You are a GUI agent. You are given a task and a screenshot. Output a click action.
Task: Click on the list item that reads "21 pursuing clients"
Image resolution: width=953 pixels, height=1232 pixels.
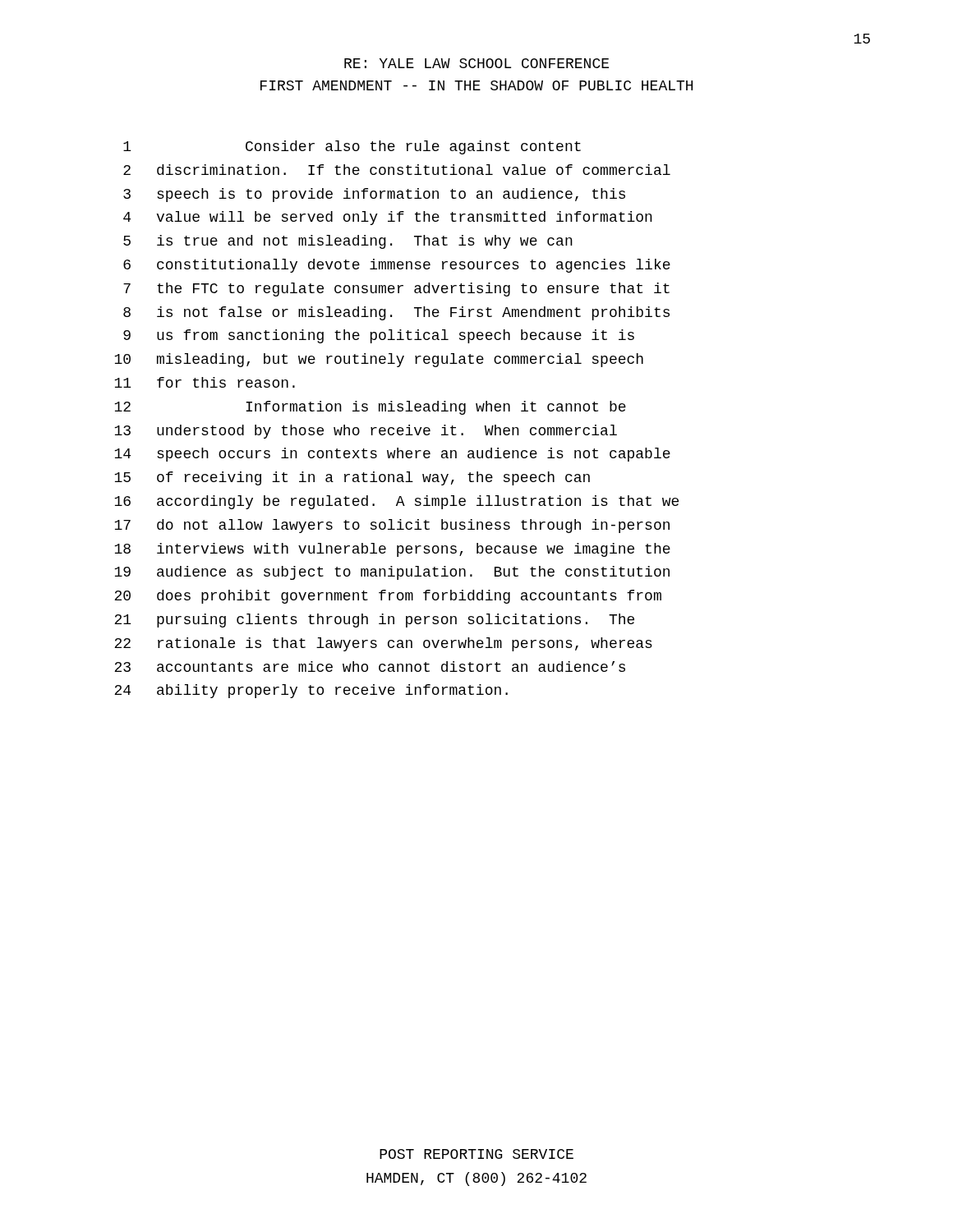coord(485,620)
